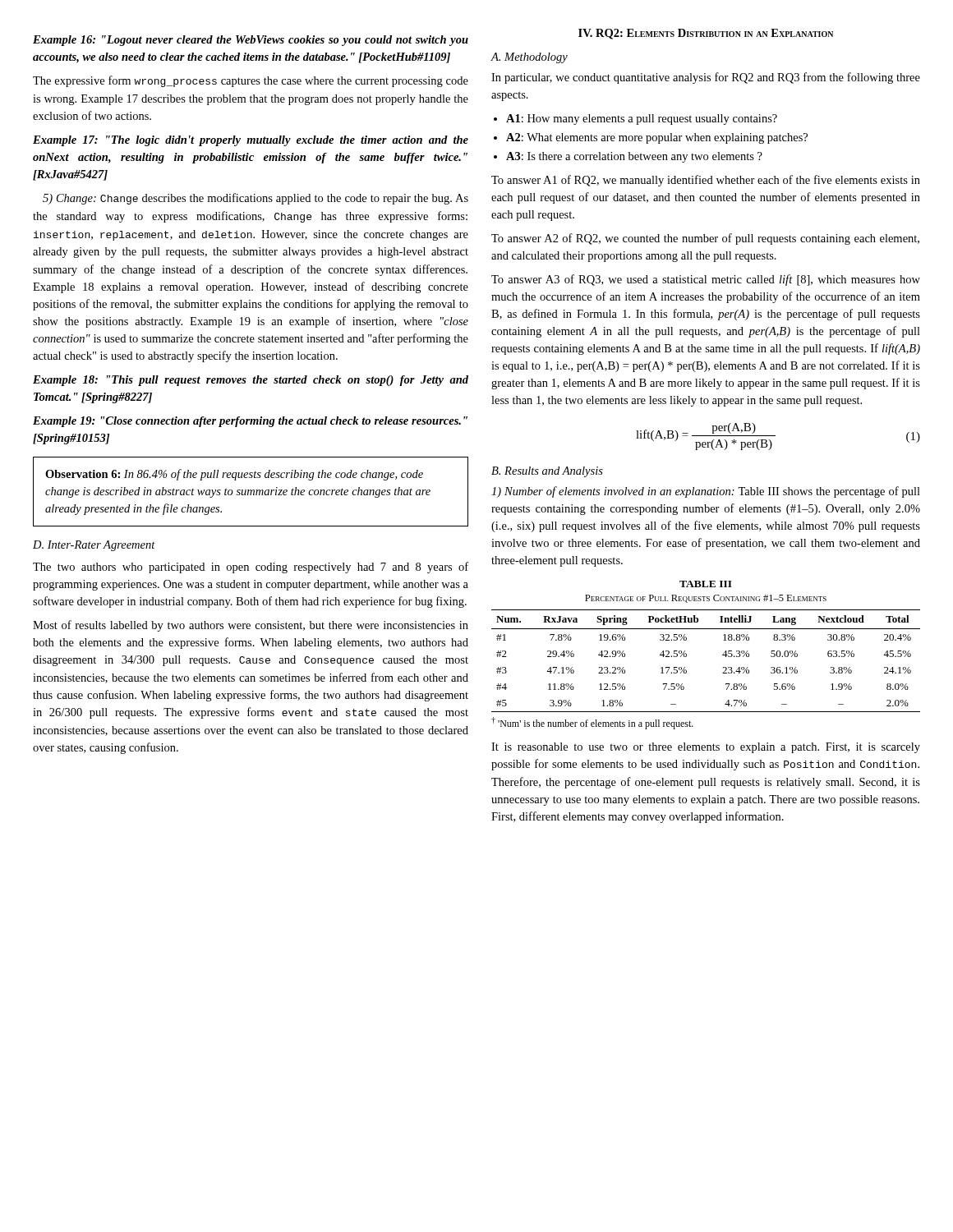Screen dimensions: 1232x953
Task: Select the region starting "Example 16: "Logout never cleared the WebViews cookies"
Action: [251, 48]
